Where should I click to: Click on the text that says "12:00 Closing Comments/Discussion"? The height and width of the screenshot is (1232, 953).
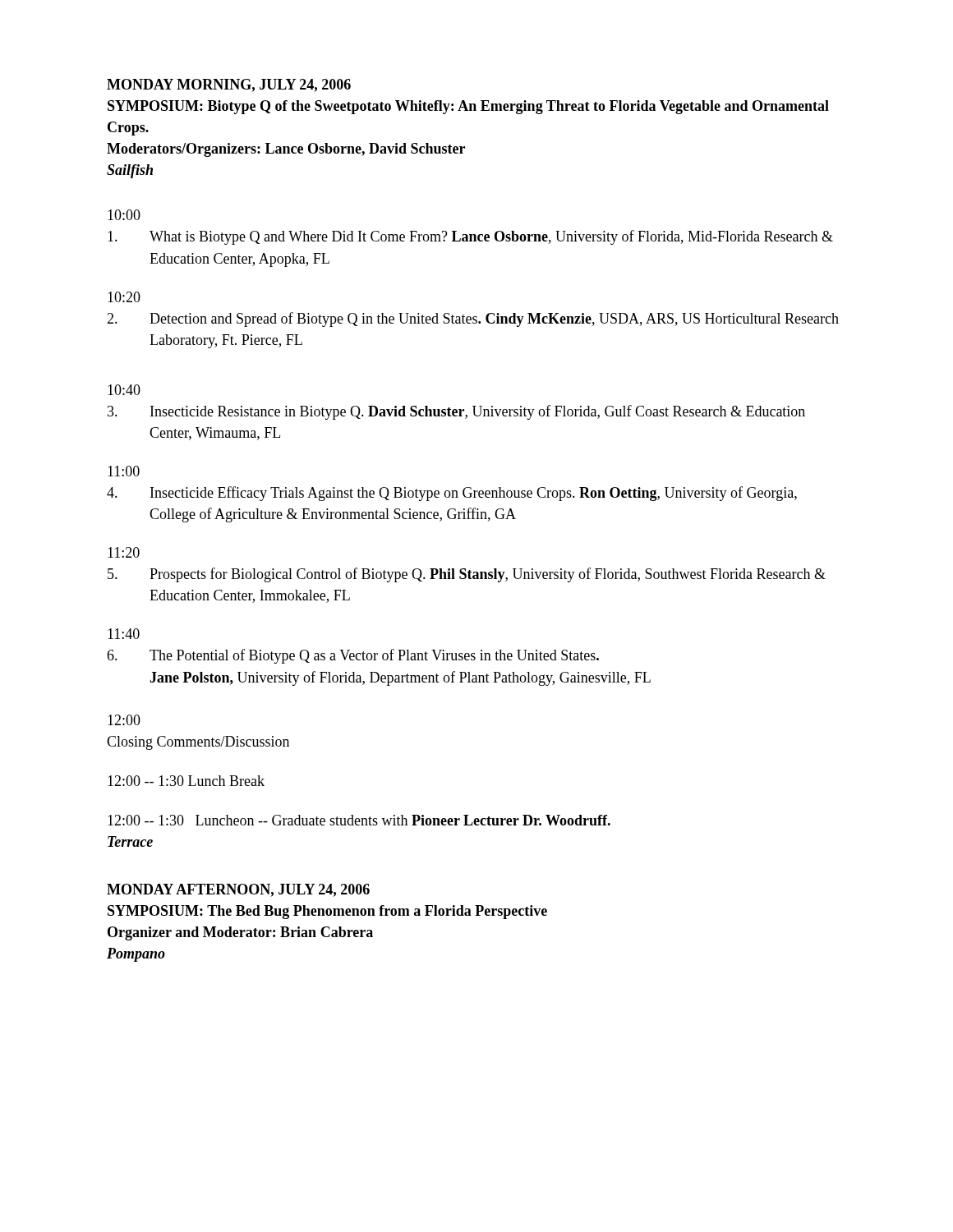198,731
